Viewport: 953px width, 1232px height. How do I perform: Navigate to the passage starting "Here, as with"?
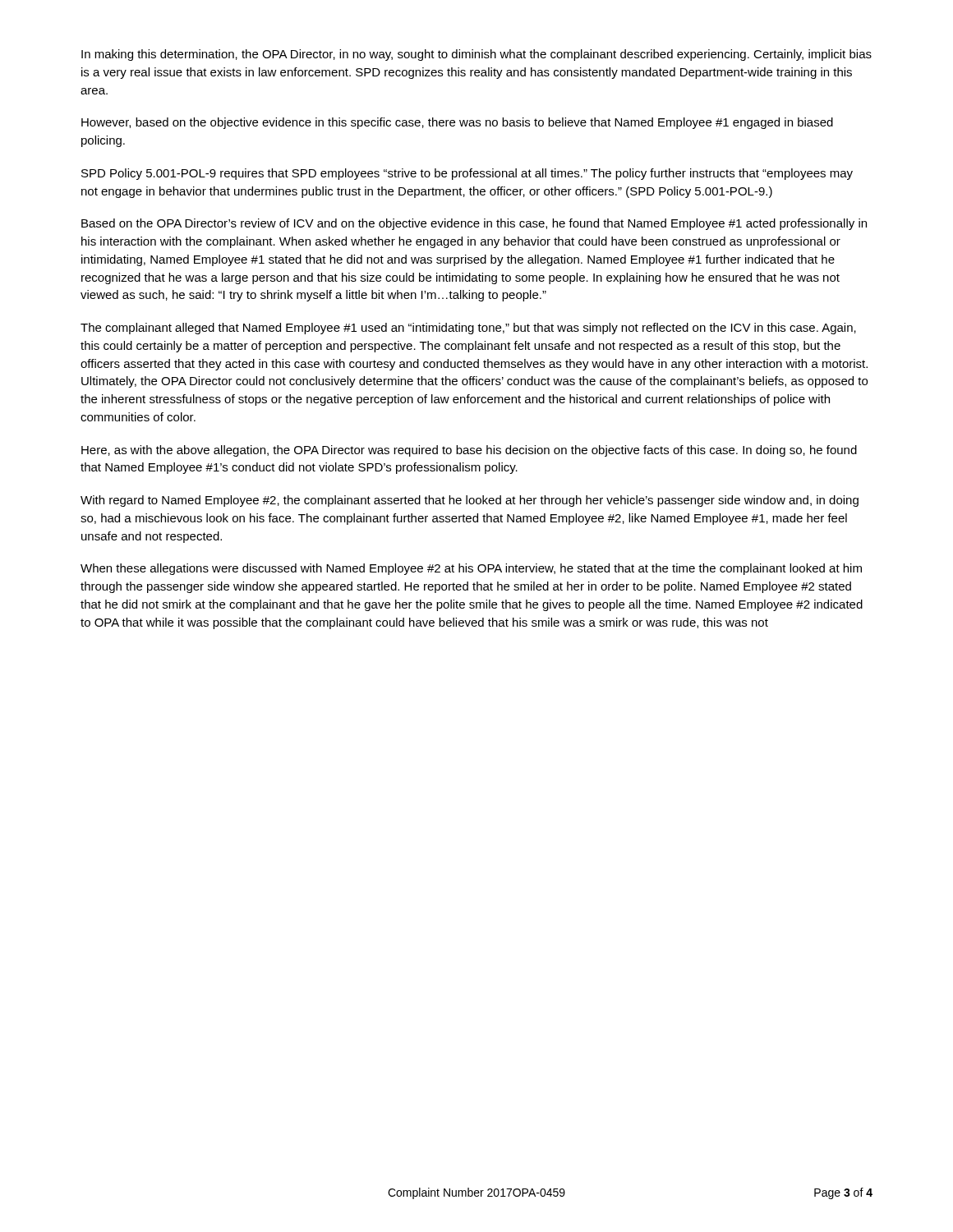(x=469, y=458)
